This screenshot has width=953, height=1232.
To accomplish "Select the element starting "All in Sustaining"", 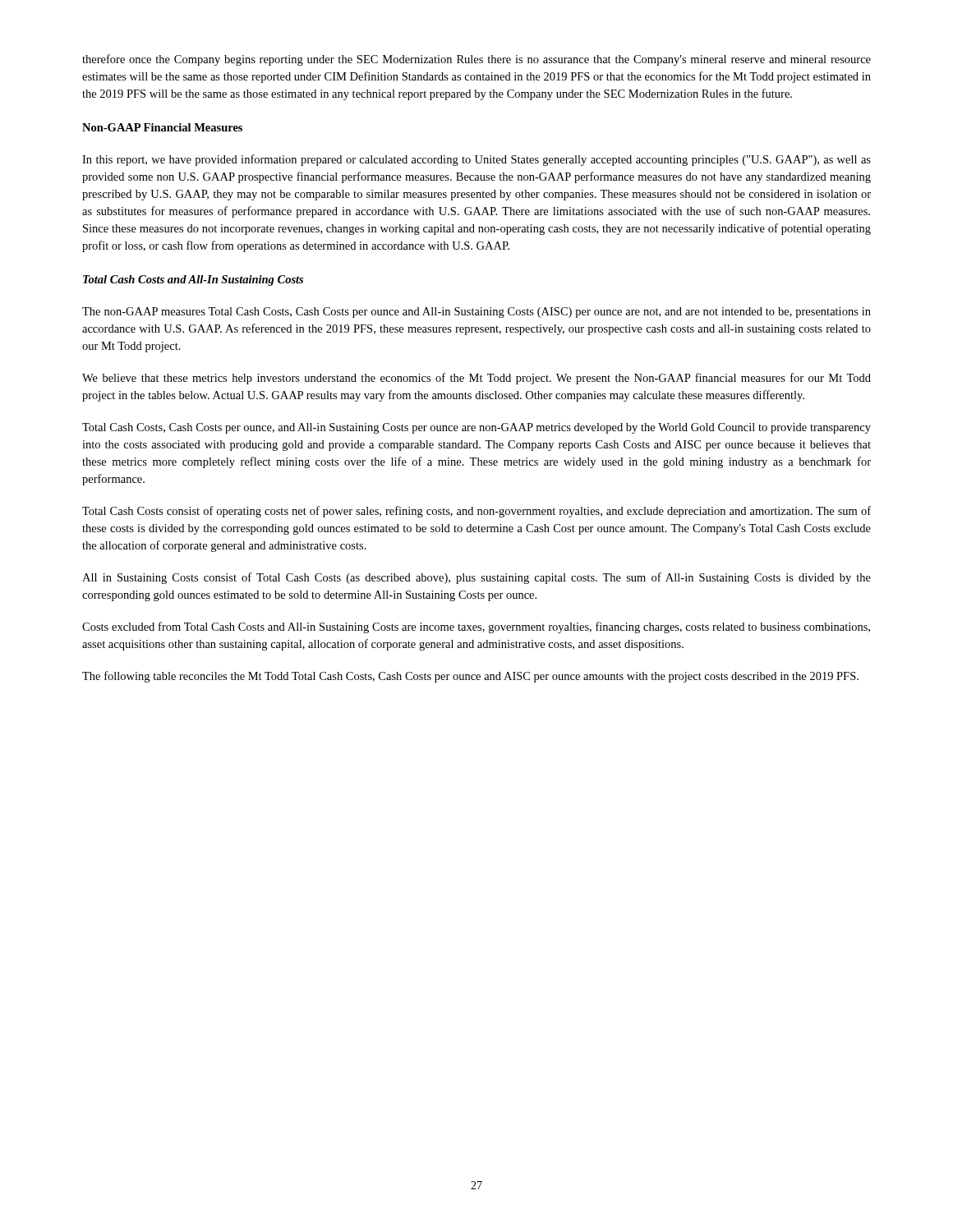I will point(476,587).
